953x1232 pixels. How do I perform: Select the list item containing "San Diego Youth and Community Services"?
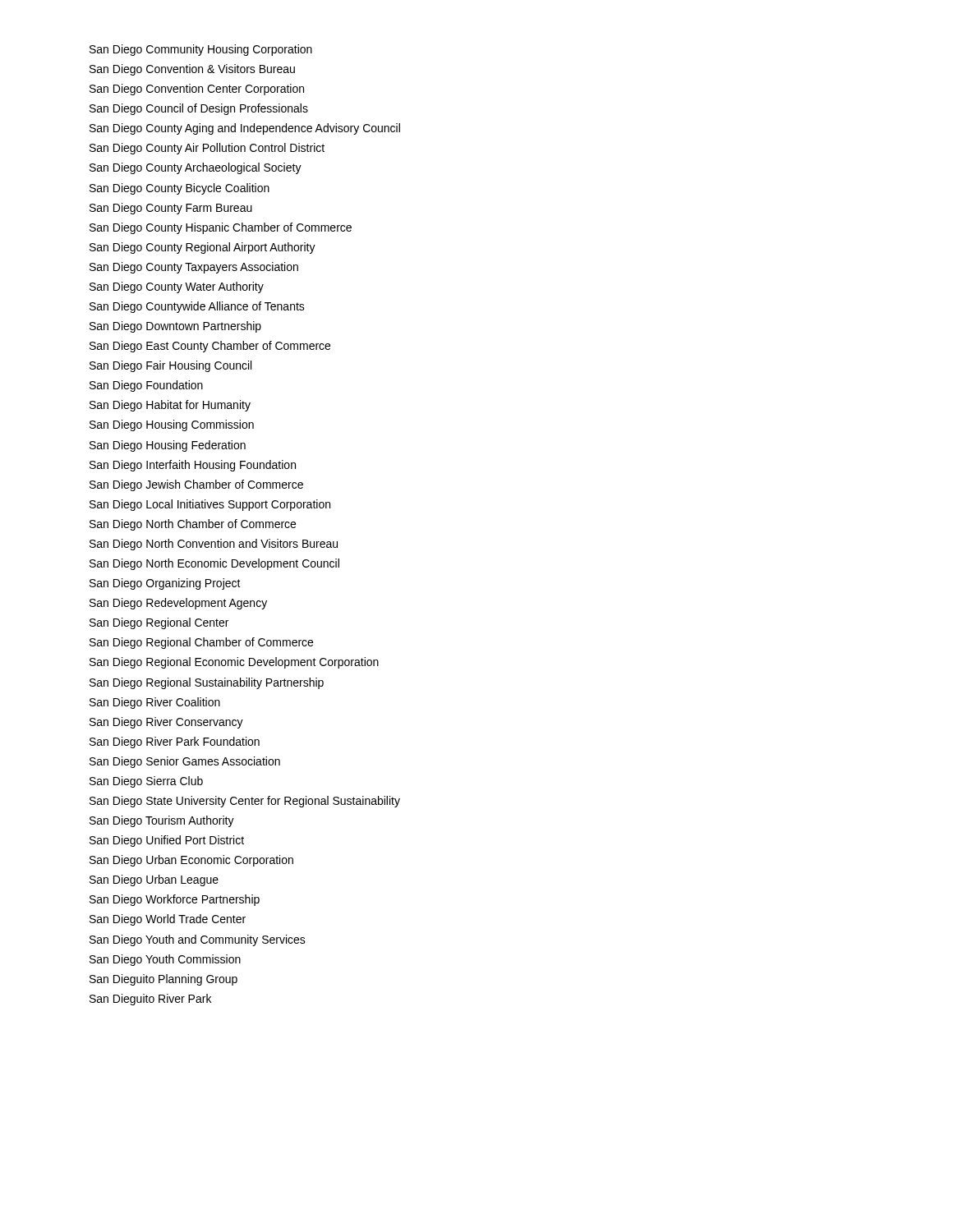click(197, 939)
